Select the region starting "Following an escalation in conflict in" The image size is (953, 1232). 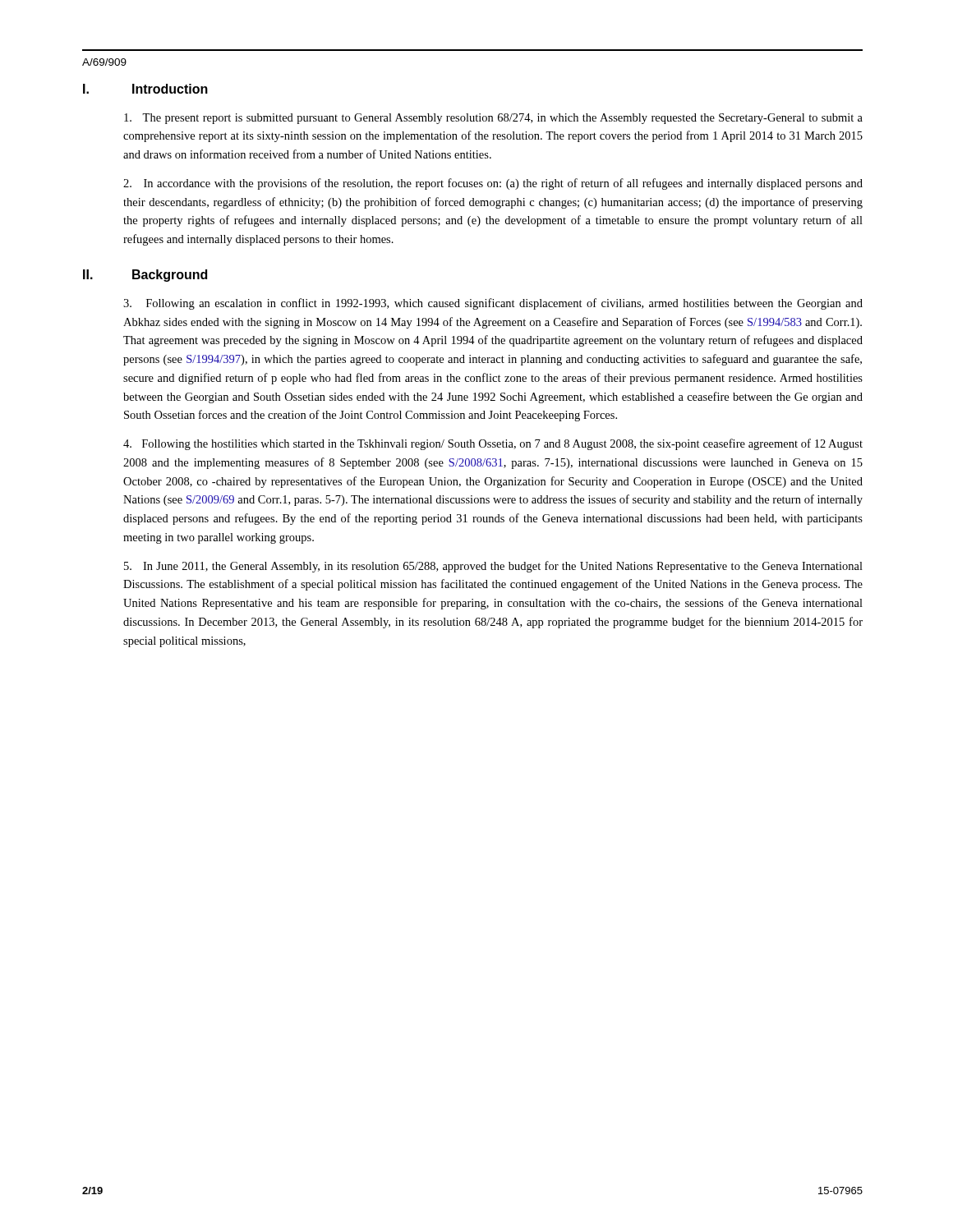(x=493, y=359)
